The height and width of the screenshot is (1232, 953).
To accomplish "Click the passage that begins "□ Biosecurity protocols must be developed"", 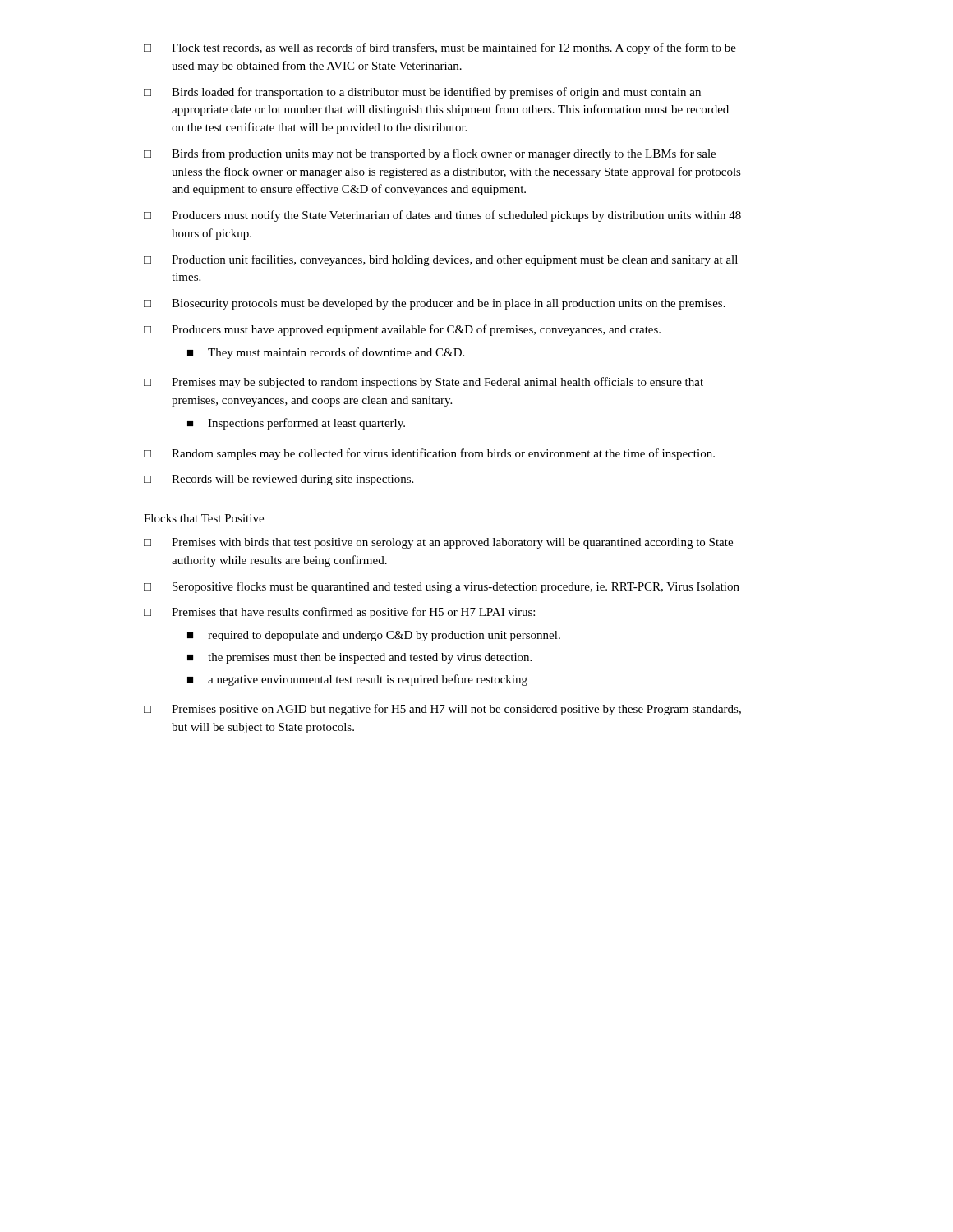I will pyautogui.click(x=444, y=304).
